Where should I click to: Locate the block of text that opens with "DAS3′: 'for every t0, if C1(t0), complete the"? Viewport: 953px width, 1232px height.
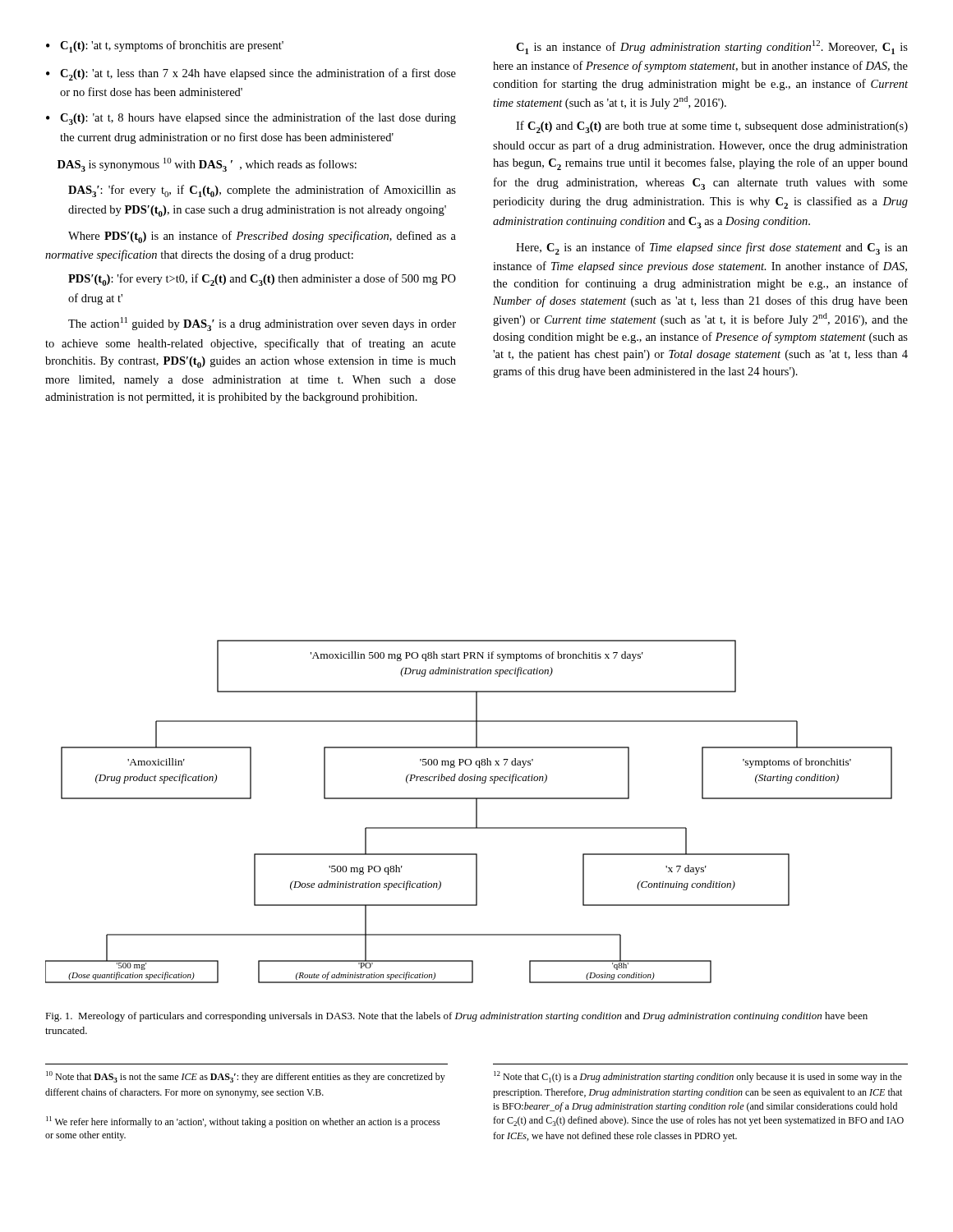pos(262,201)
